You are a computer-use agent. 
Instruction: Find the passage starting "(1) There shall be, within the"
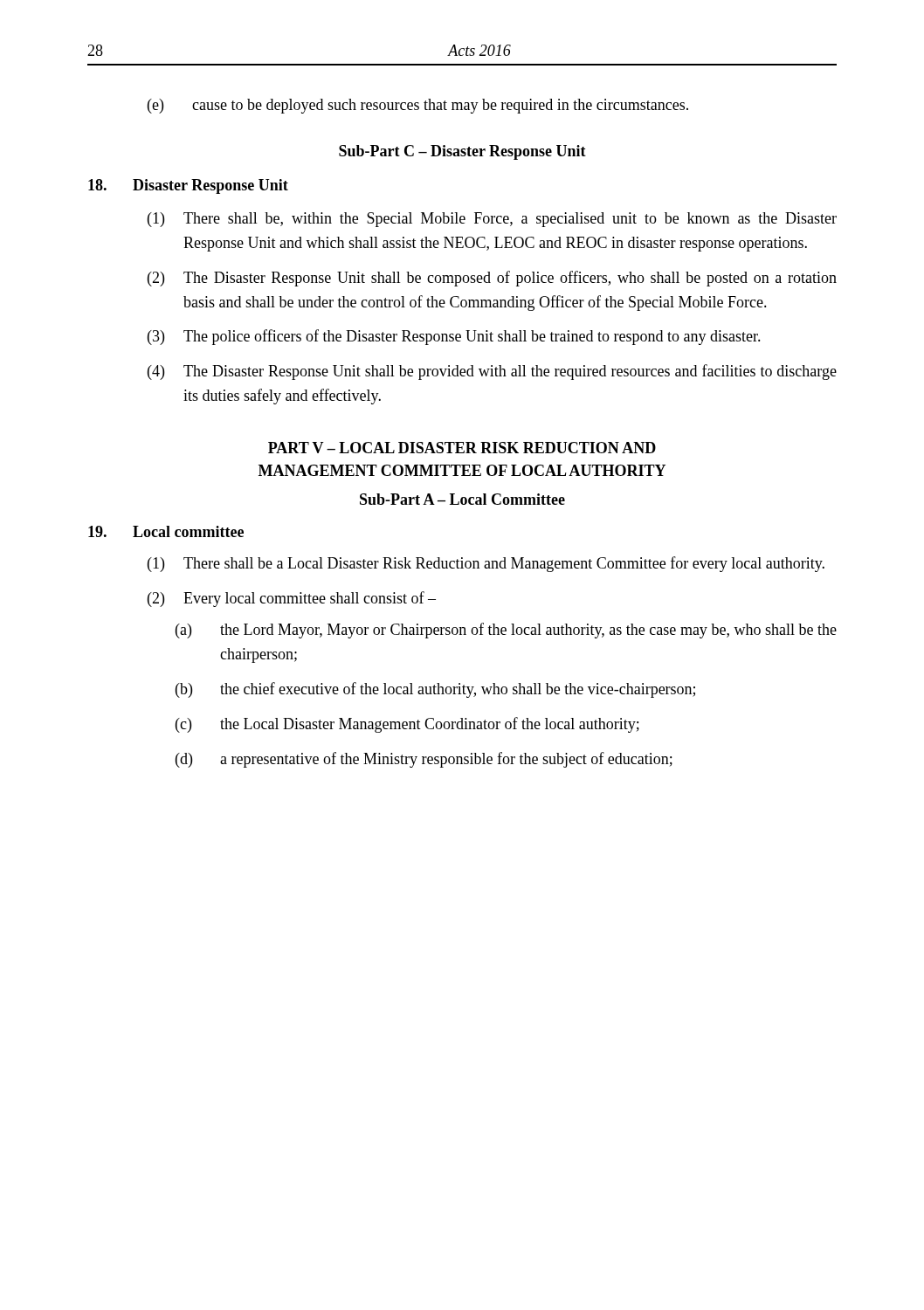492,231
